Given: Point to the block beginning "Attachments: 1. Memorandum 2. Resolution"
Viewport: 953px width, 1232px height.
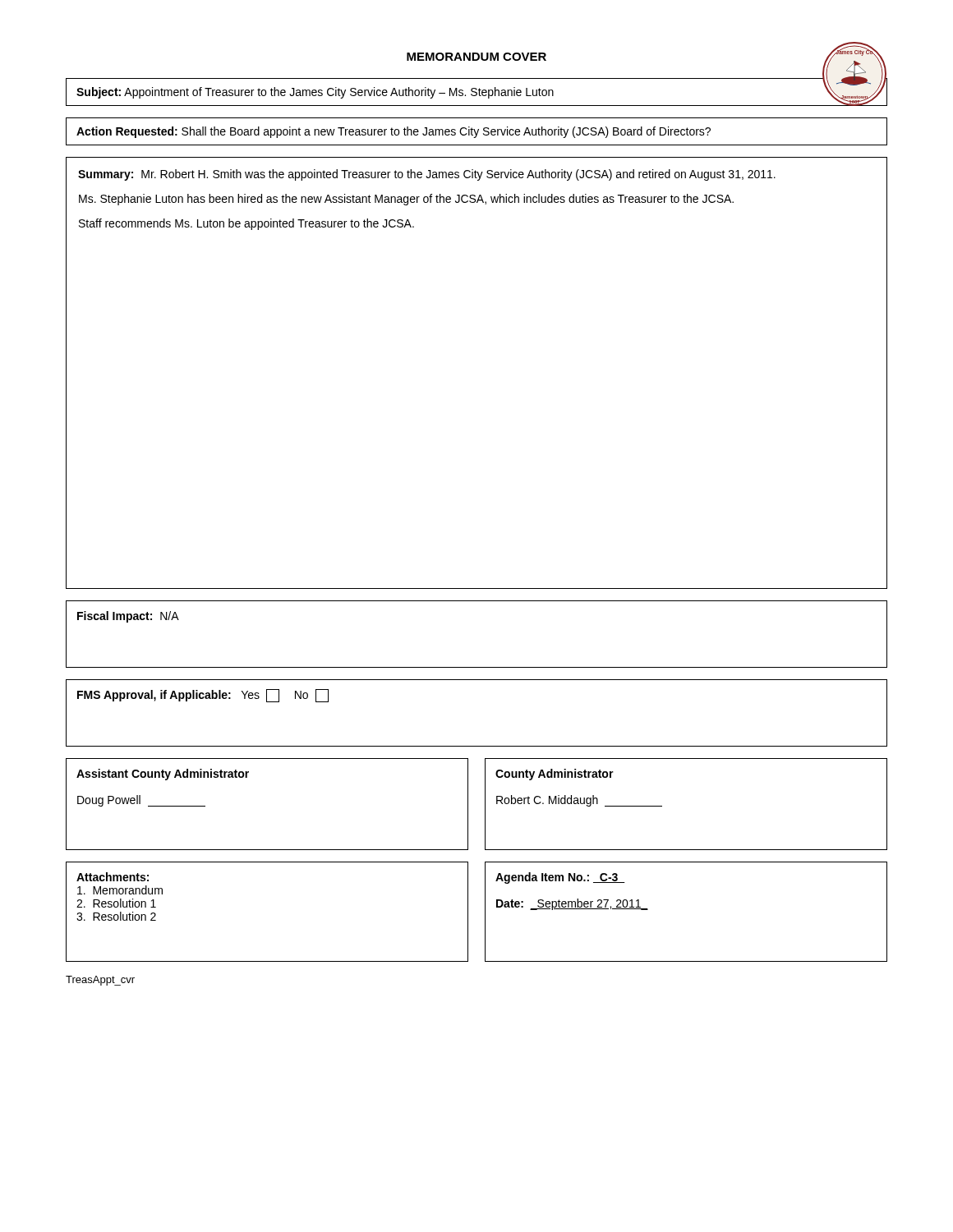Looking at the screenshot, I should (x=120, y=897).
